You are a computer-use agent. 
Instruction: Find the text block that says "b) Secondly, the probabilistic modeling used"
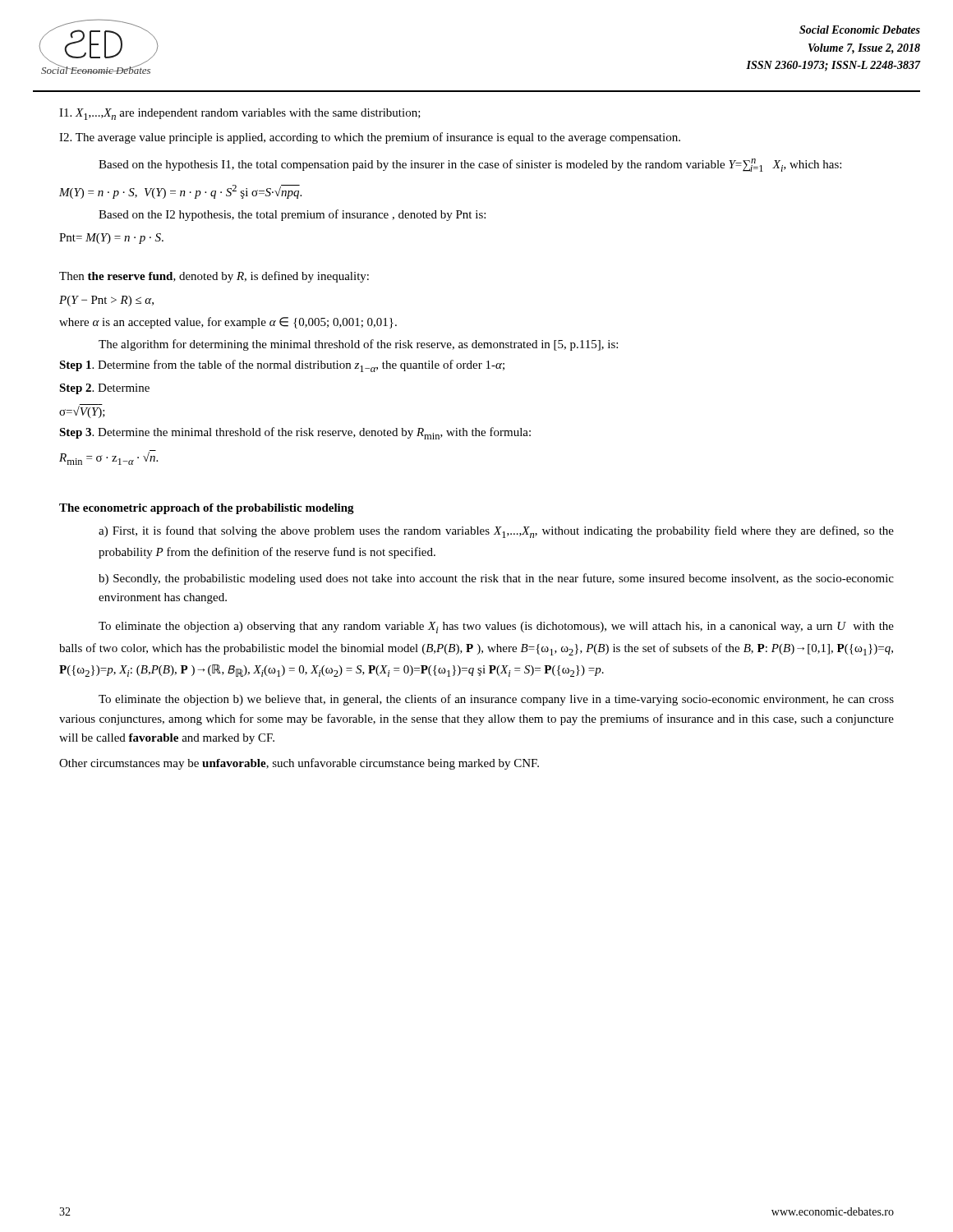tap(496, 587)
